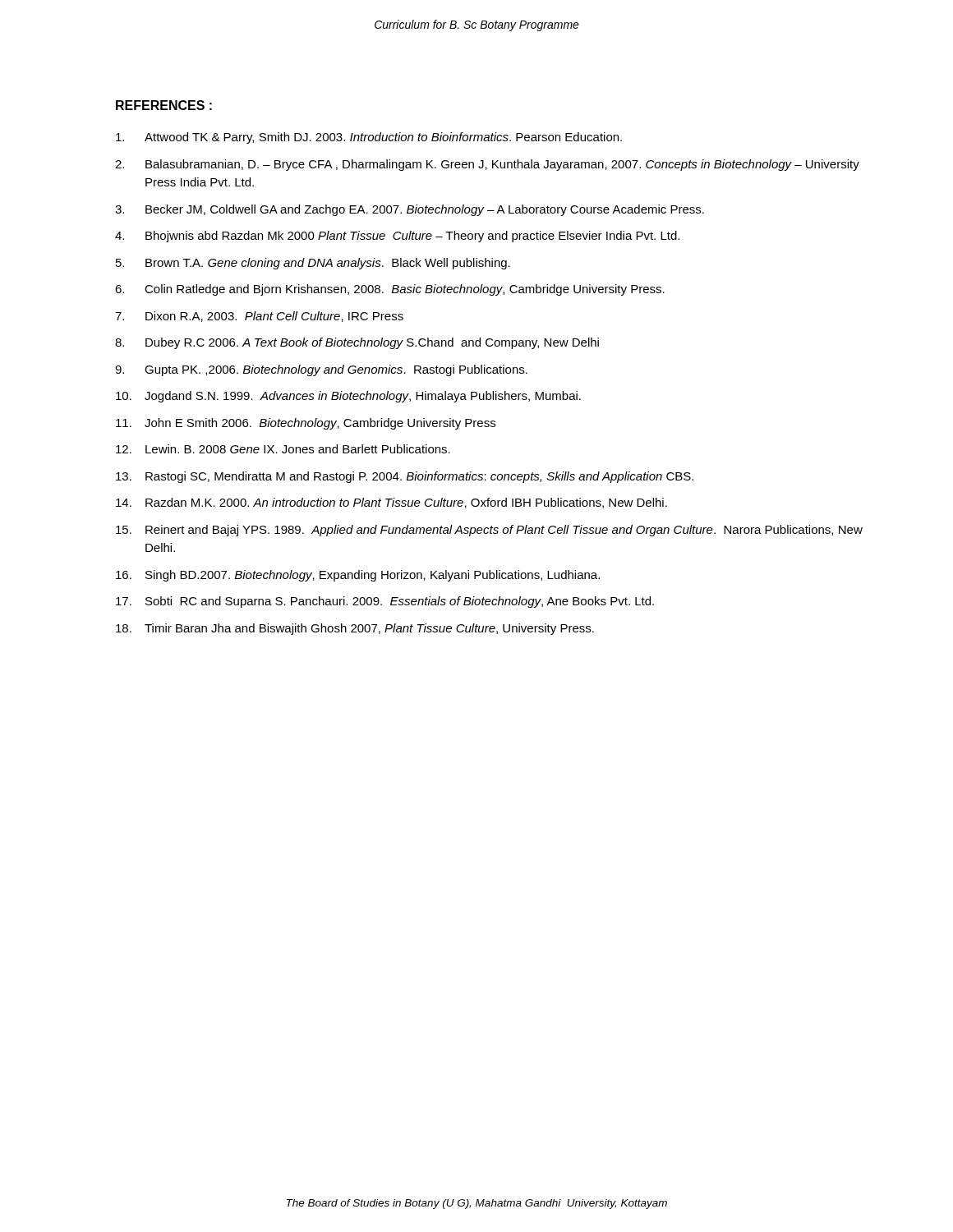Locate the list item containing "12. Lewin. B. 2008 Gene IX. Jones"
Screen dimensions: 1232x953
click(x=283, y=449)
